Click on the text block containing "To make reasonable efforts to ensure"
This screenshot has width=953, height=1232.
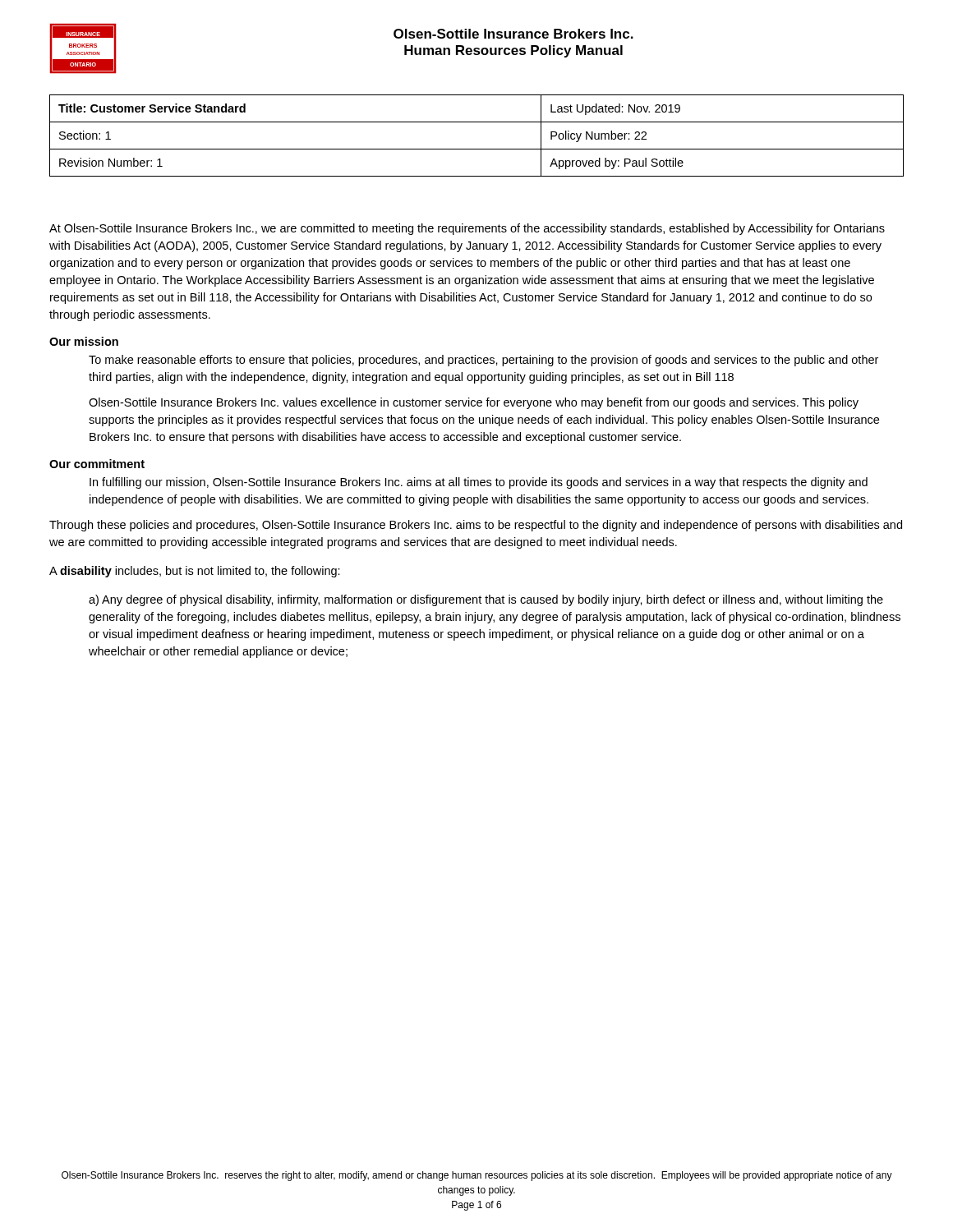[484, 368]
